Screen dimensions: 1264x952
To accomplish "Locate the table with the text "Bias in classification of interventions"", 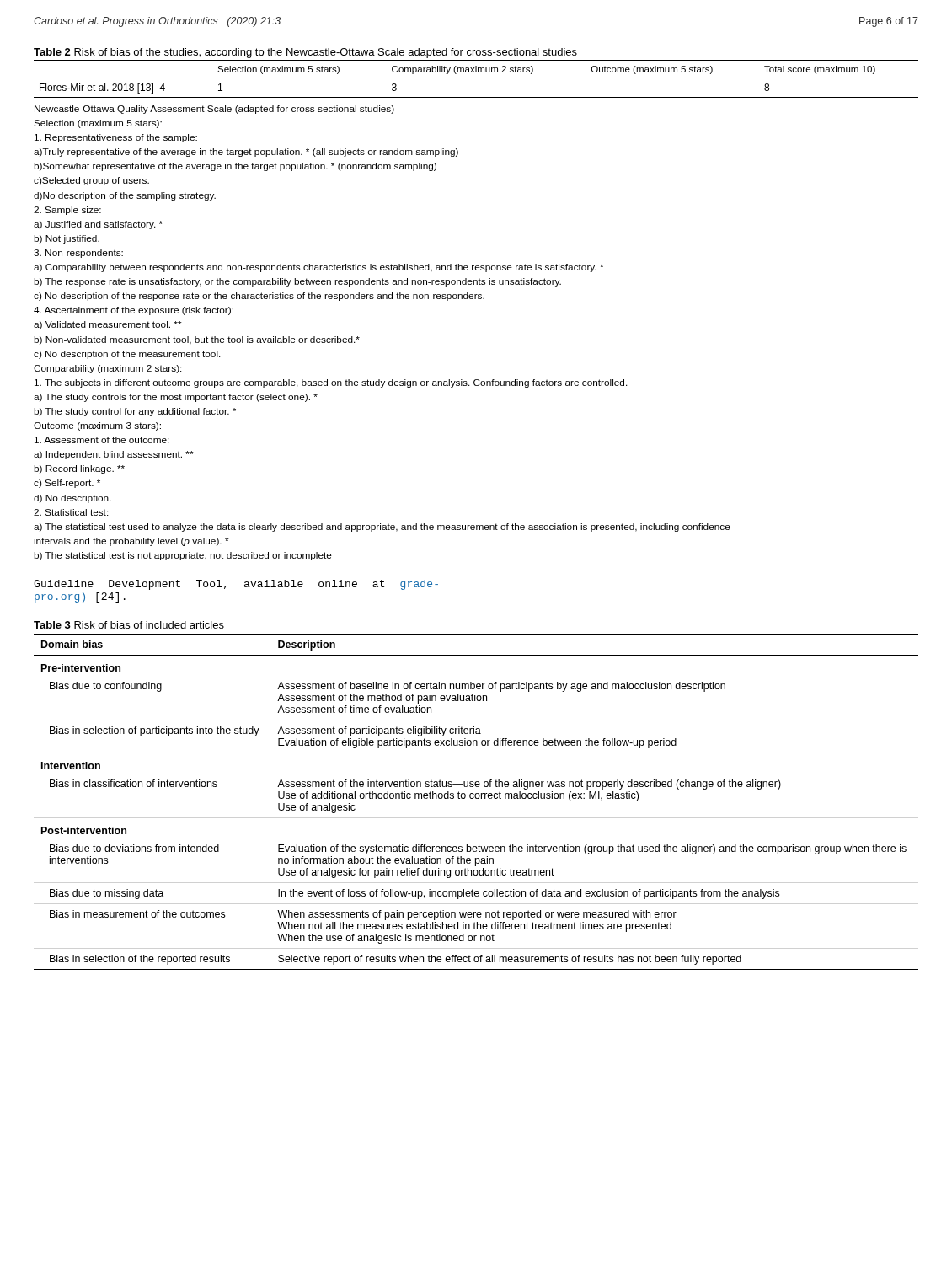I will (476, 802).
